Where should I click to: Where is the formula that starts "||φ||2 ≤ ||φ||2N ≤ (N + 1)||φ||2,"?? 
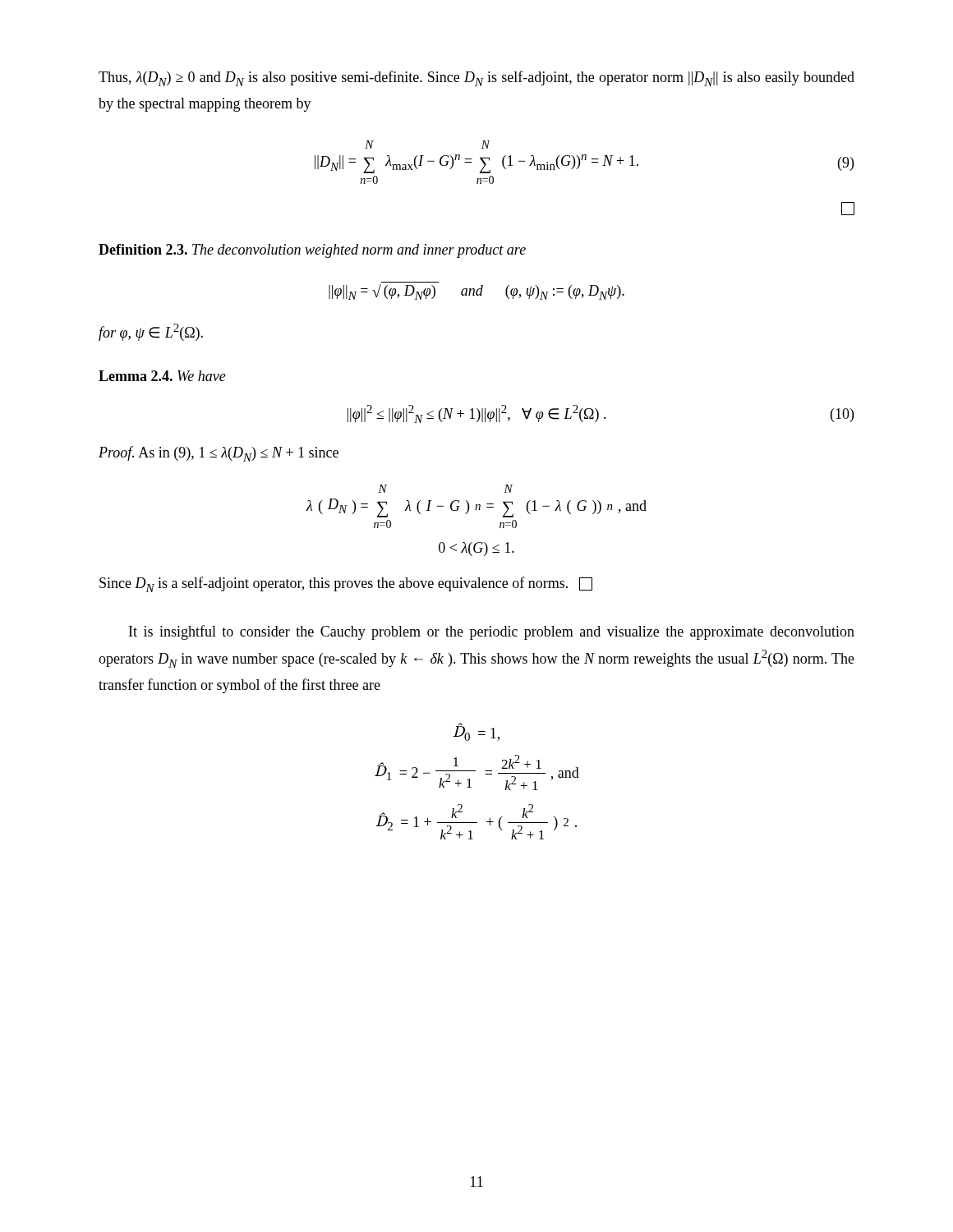pos(476,415)
